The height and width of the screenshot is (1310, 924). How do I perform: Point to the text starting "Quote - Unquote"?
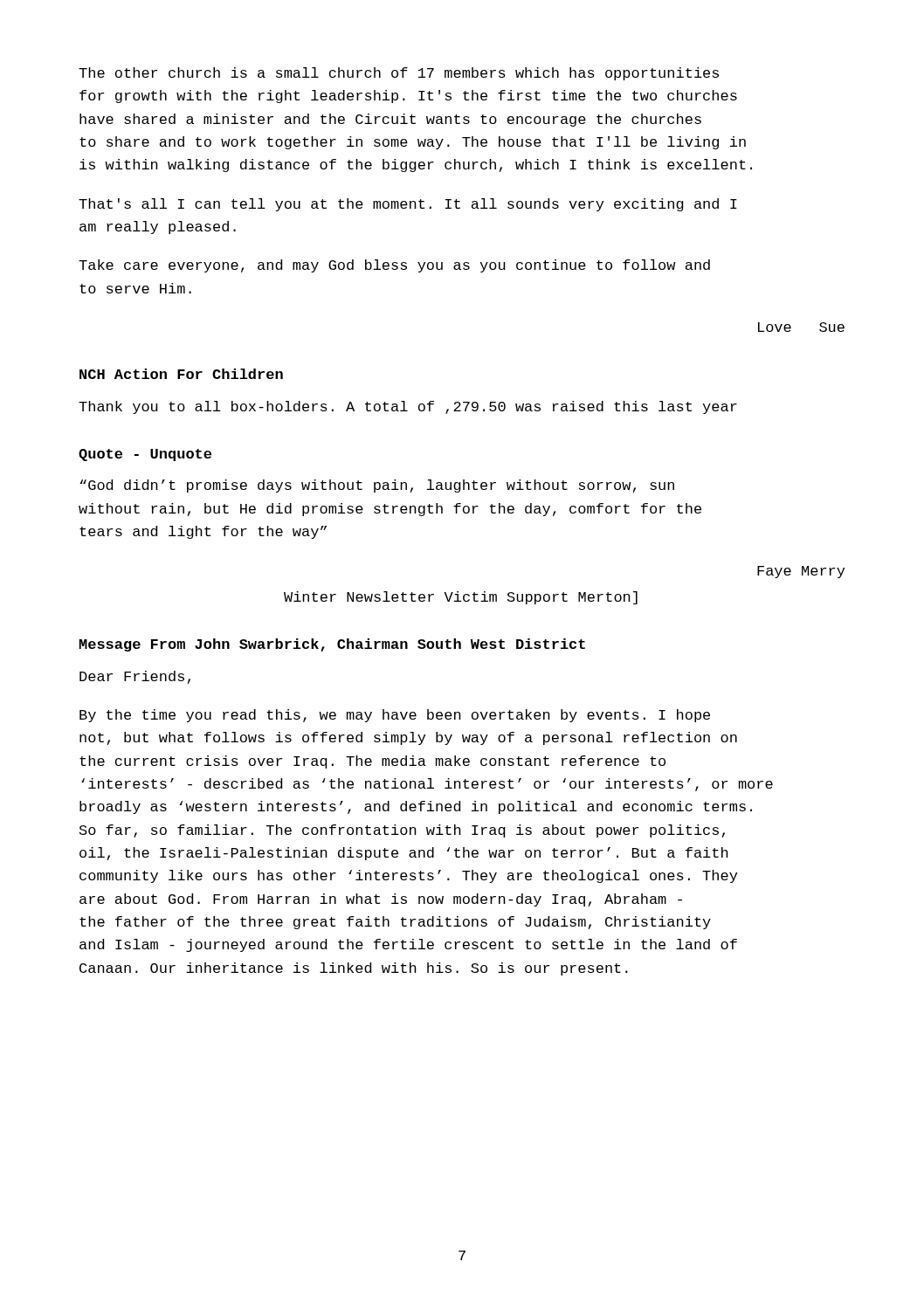pos(145,455)
